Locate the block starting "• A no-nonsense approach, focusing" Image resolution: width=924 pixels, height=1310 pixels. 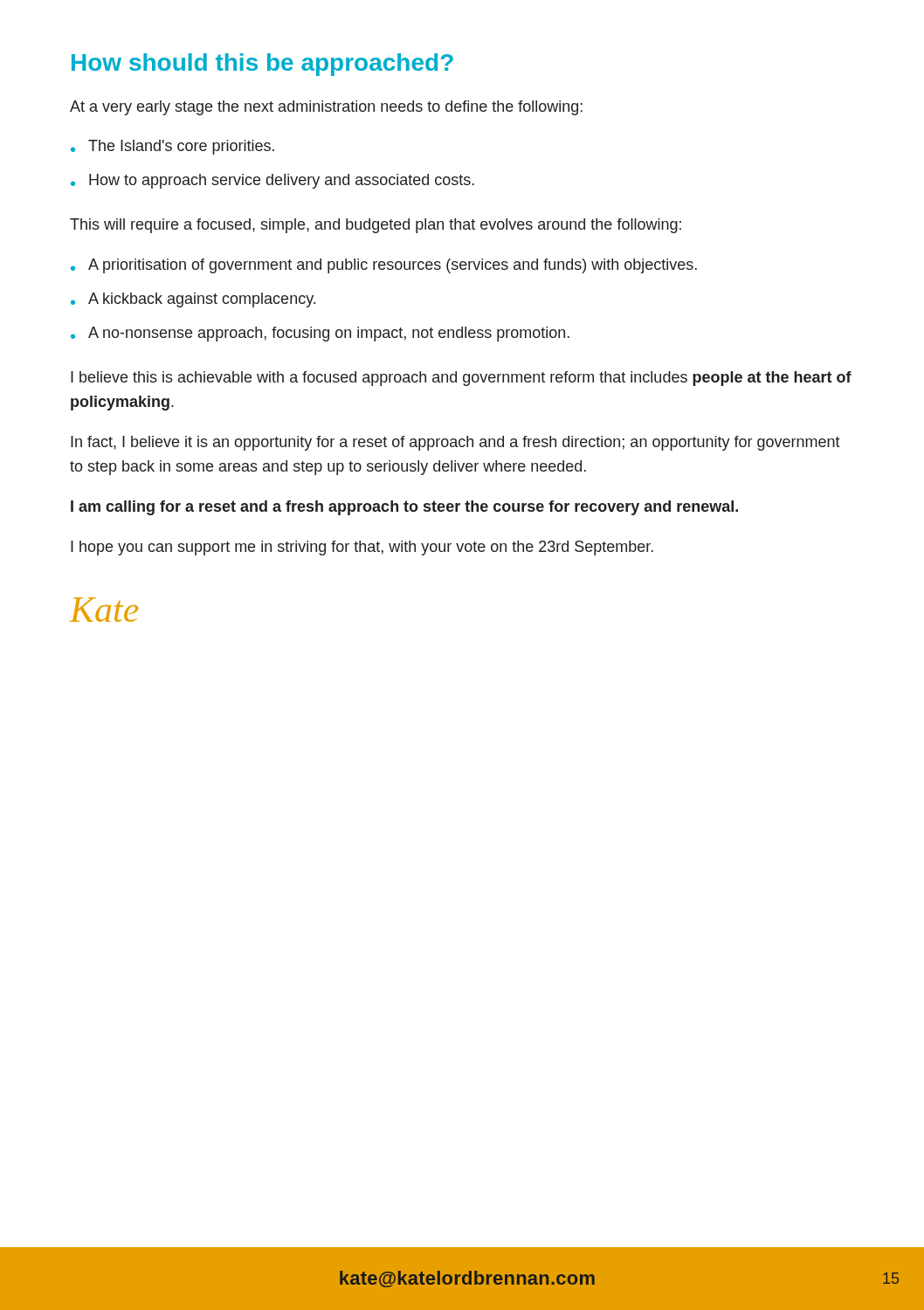tap(320, 336)
